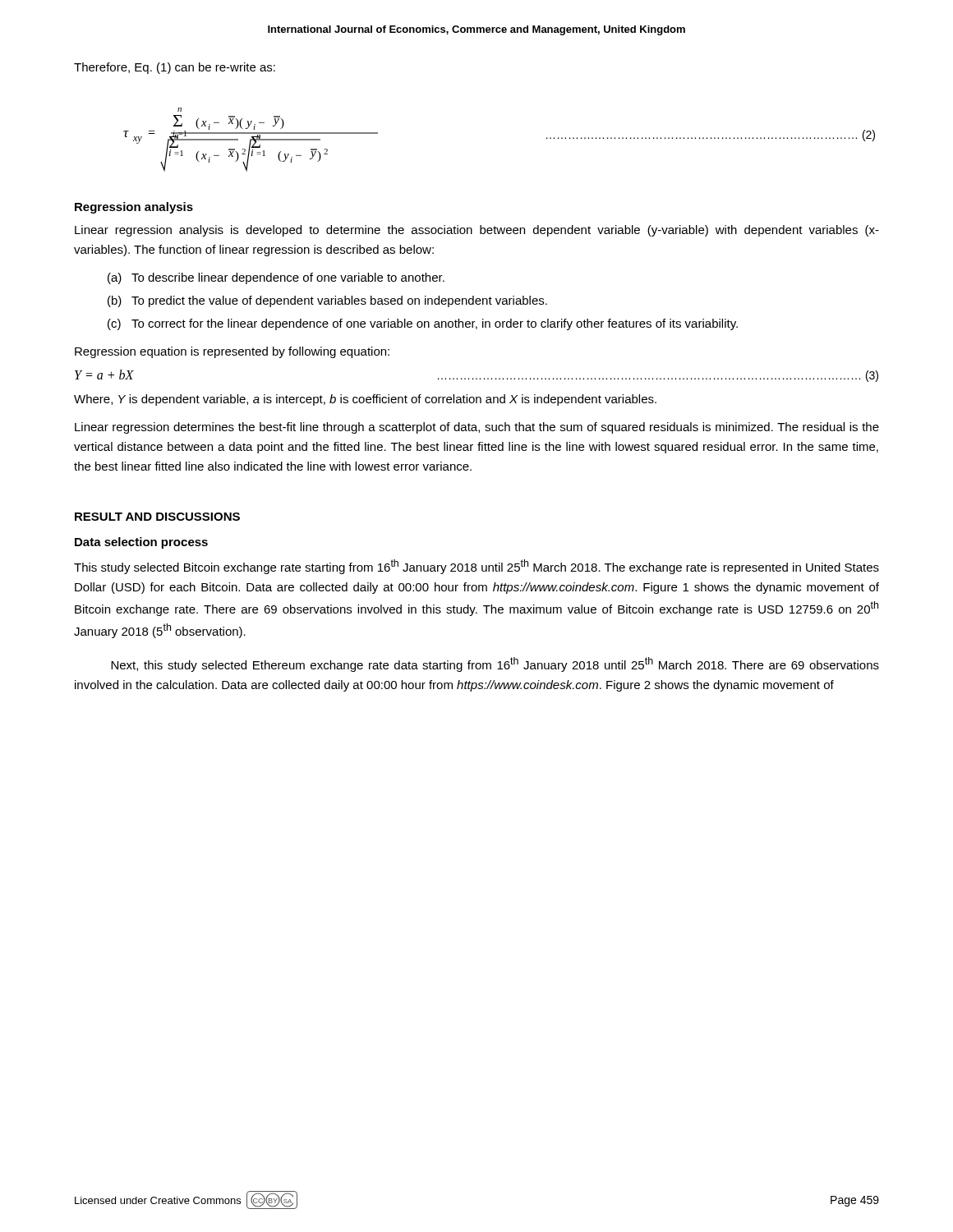Locate the text block that reads "This study selected Bitcoin exchange rate starting from"

coord(476,598)
